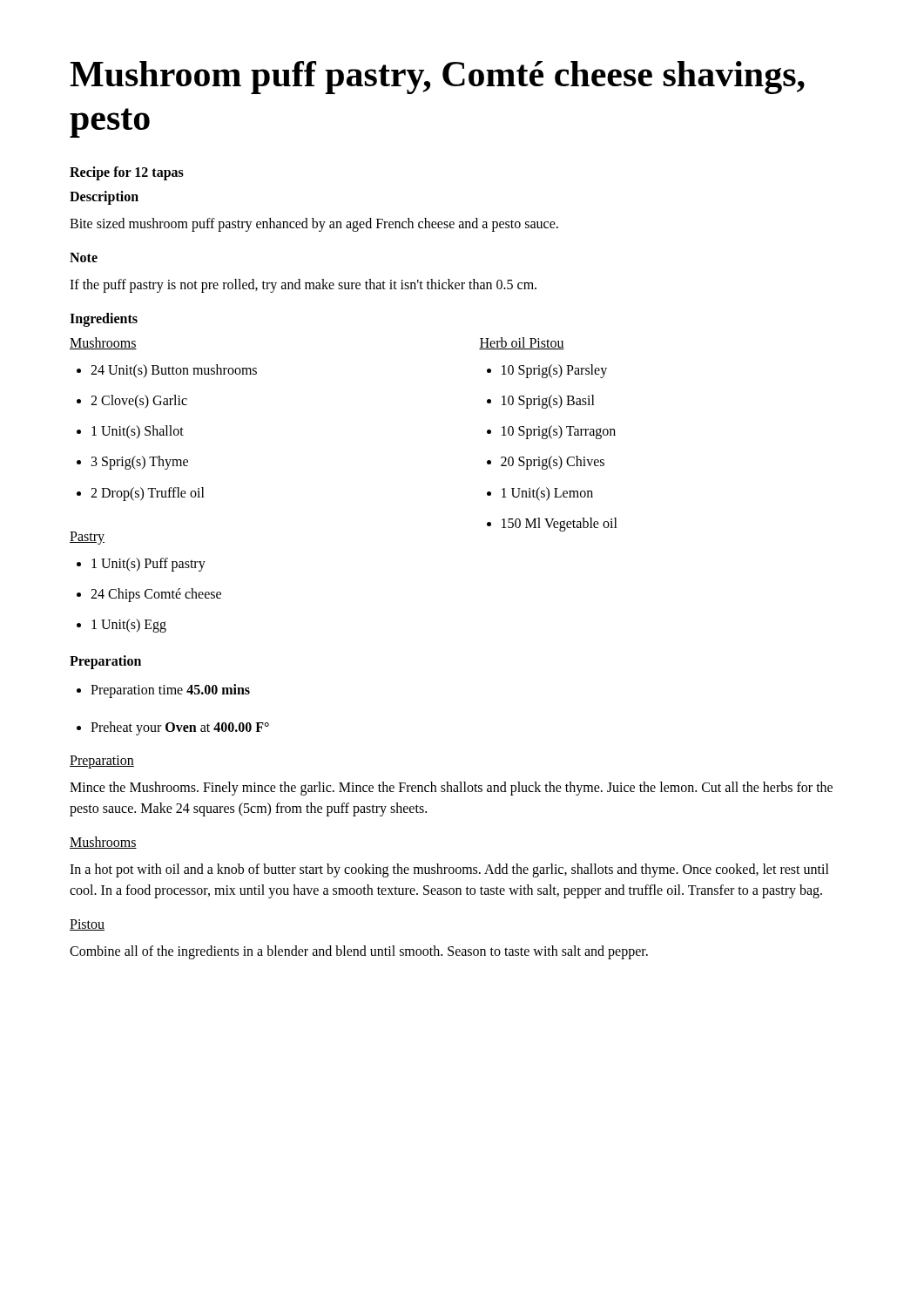Click the passage that begins "Bite sized mushroom puff"
The image size is (924, 1307).
(x=462, y=224)
